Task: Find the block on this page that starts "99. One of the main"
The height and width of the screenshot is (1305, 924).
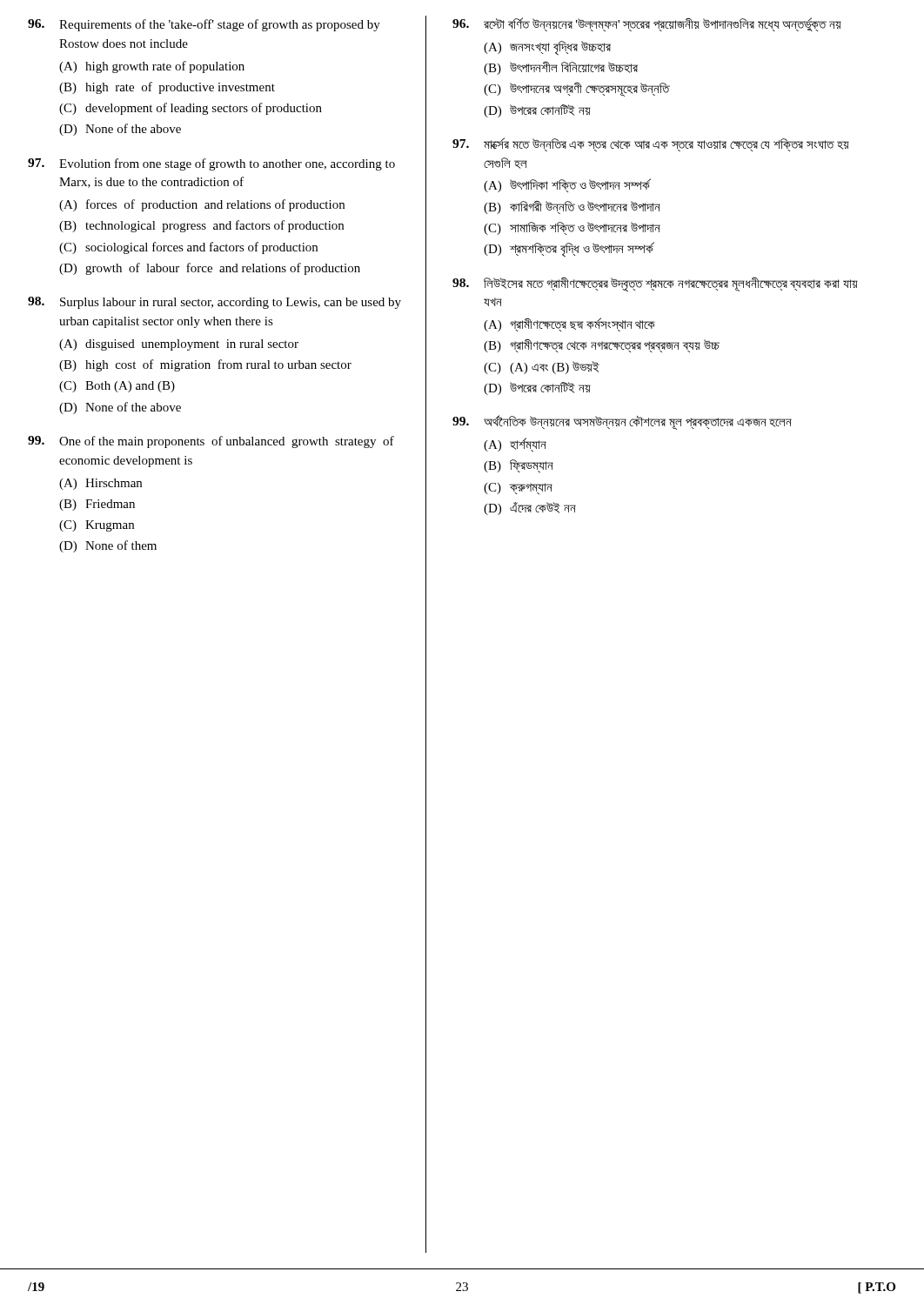Action: (211, 442)
